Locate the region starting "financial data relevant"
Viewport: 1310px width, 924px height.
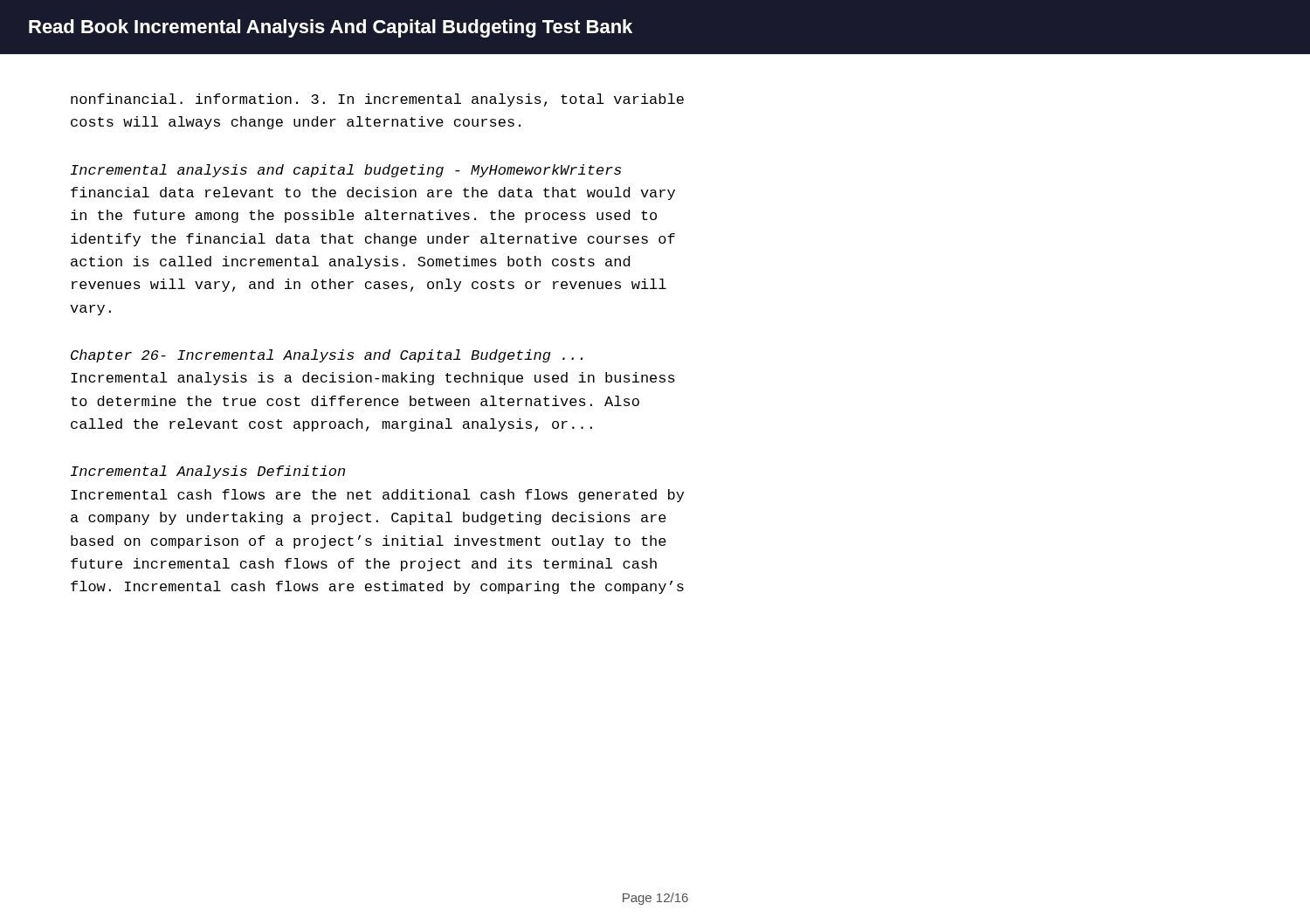pyautogui.click(x=373, y=251)
